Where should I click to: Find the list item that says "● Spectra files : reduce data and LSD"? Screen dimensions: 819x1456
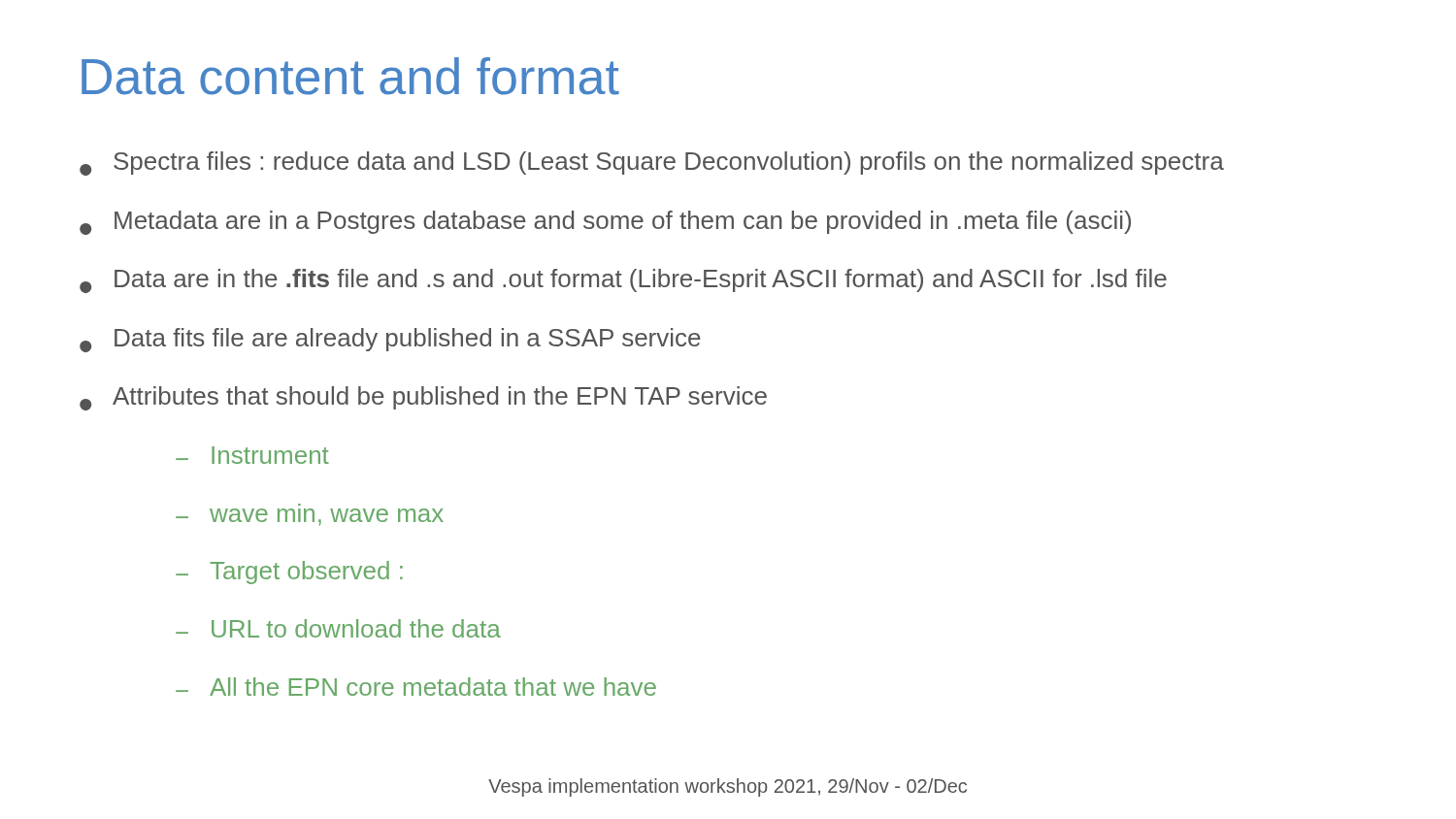[x=728, y=166]
